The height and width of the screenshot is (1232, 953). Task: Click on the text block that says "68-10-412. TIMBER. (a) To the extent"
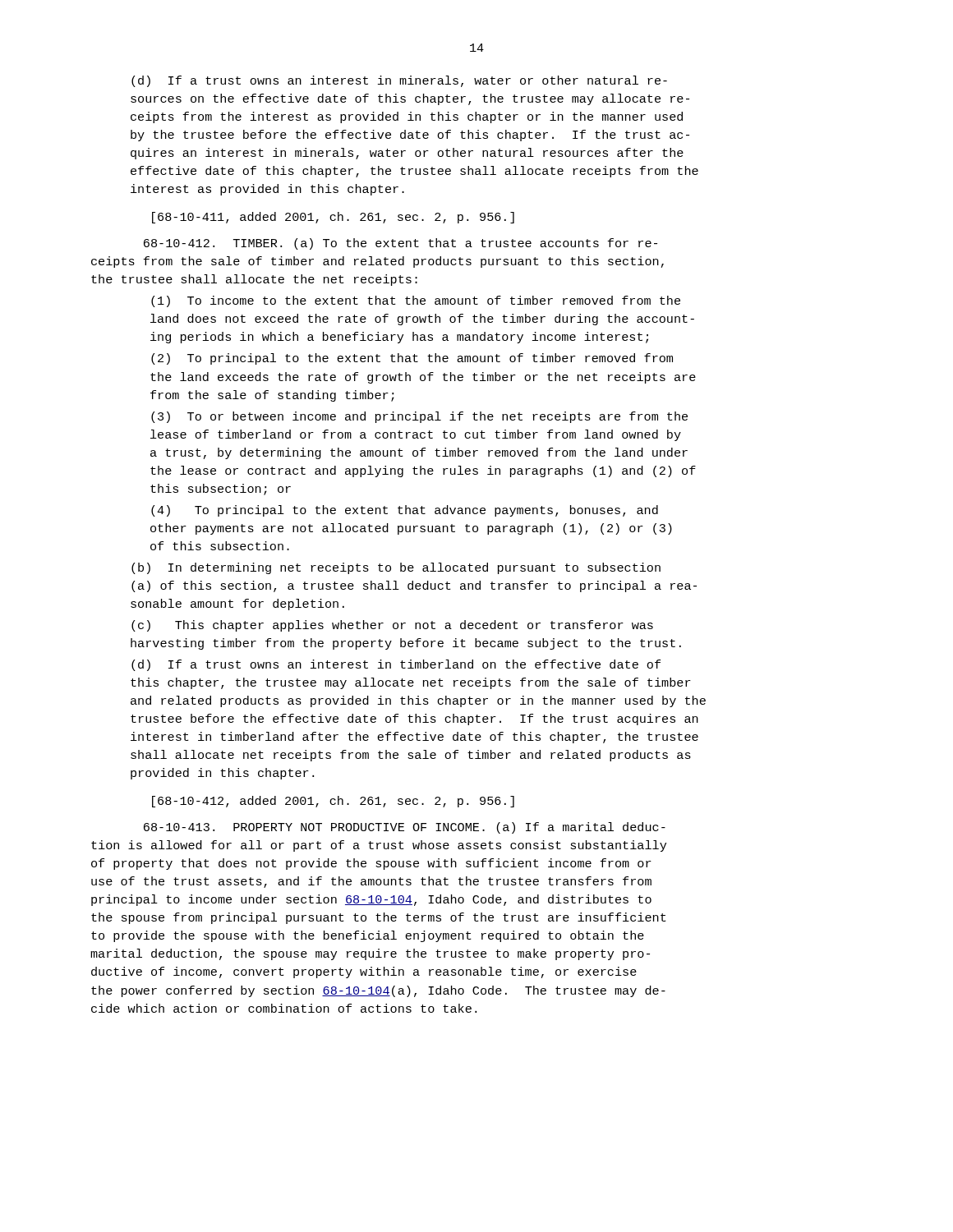point(476,262)
